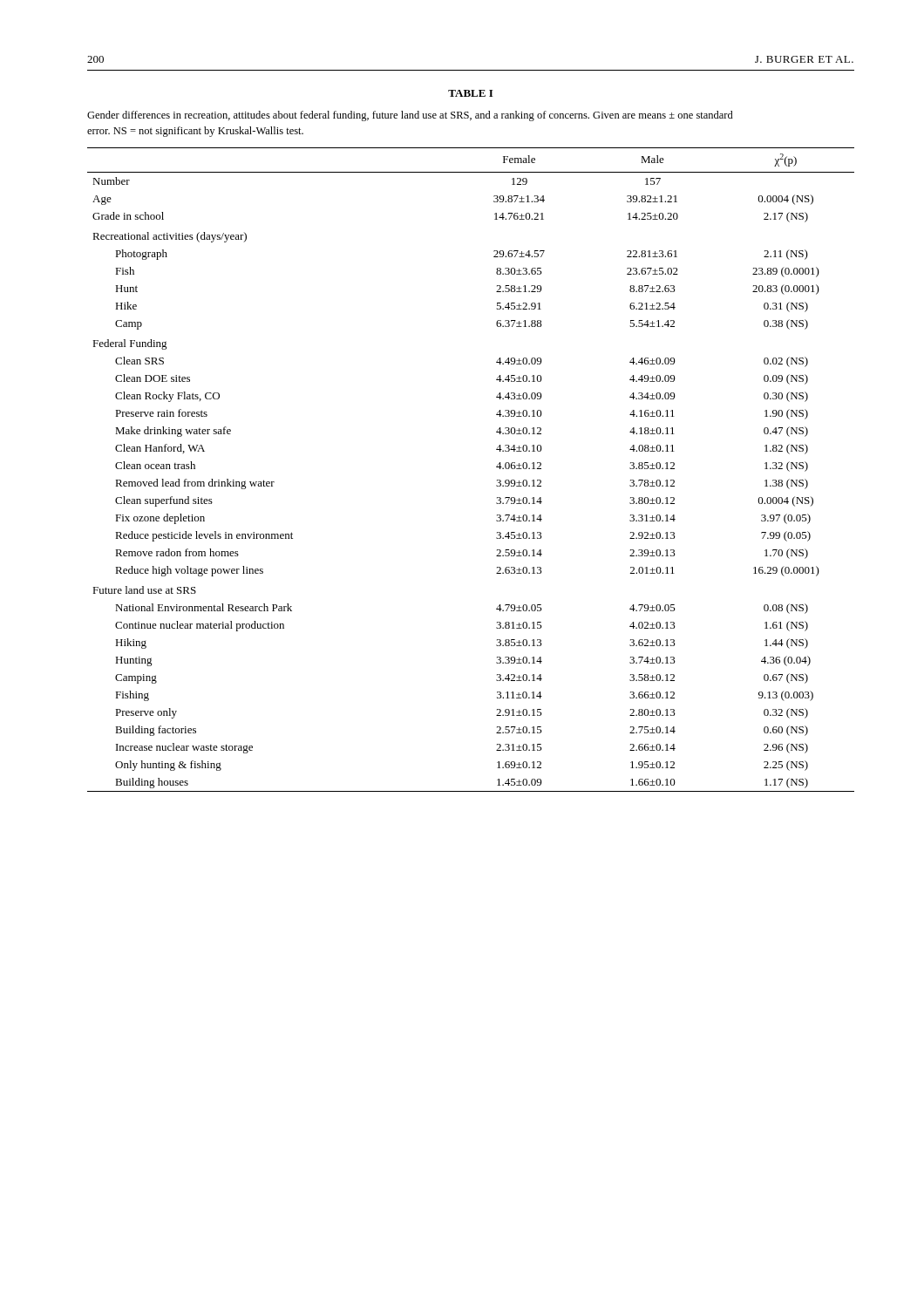Locate a table
The image size is (924, 1308).
(x=471, y=470)
